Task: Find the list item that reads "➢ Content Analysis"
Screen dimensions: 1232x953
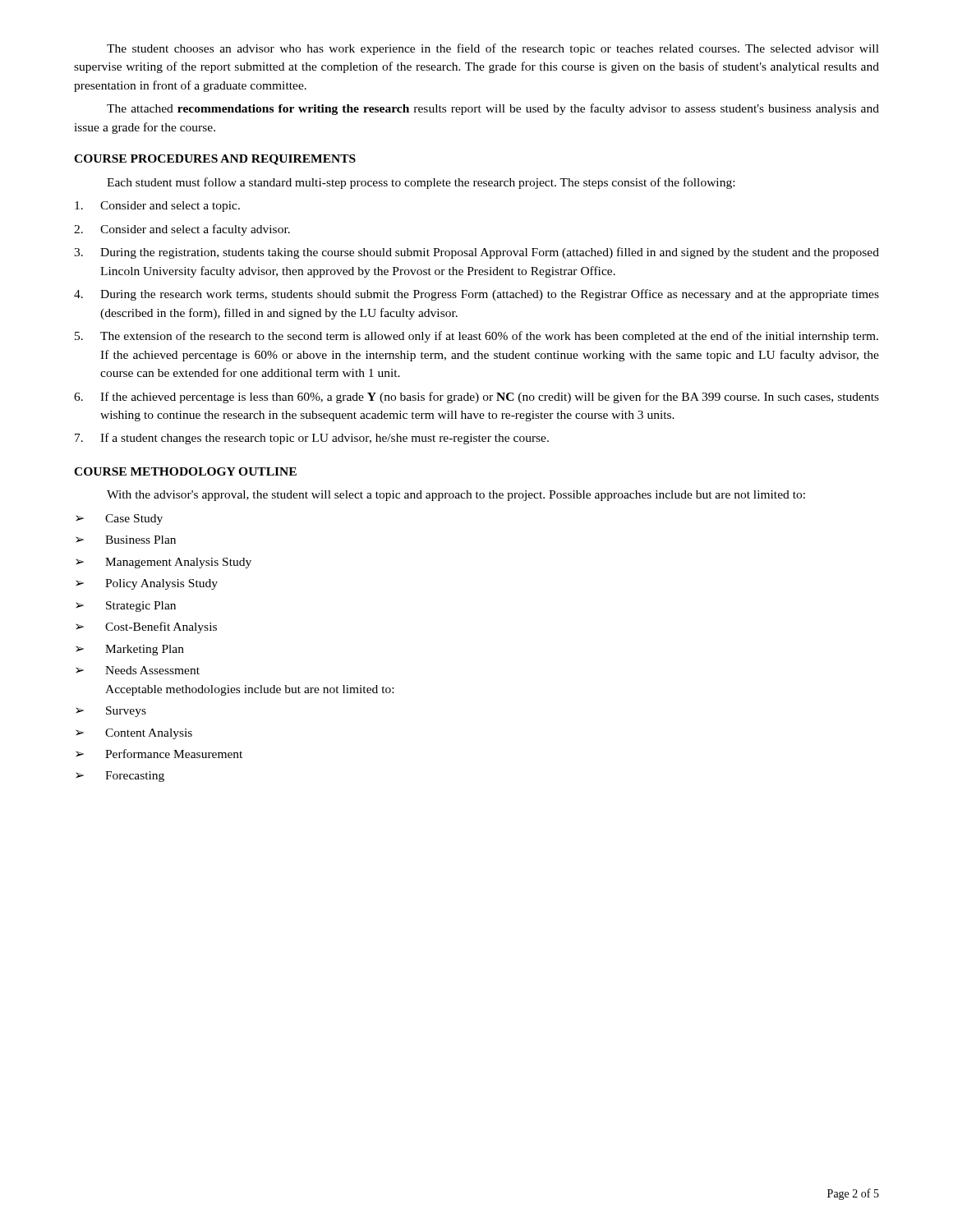Action: 134,734
